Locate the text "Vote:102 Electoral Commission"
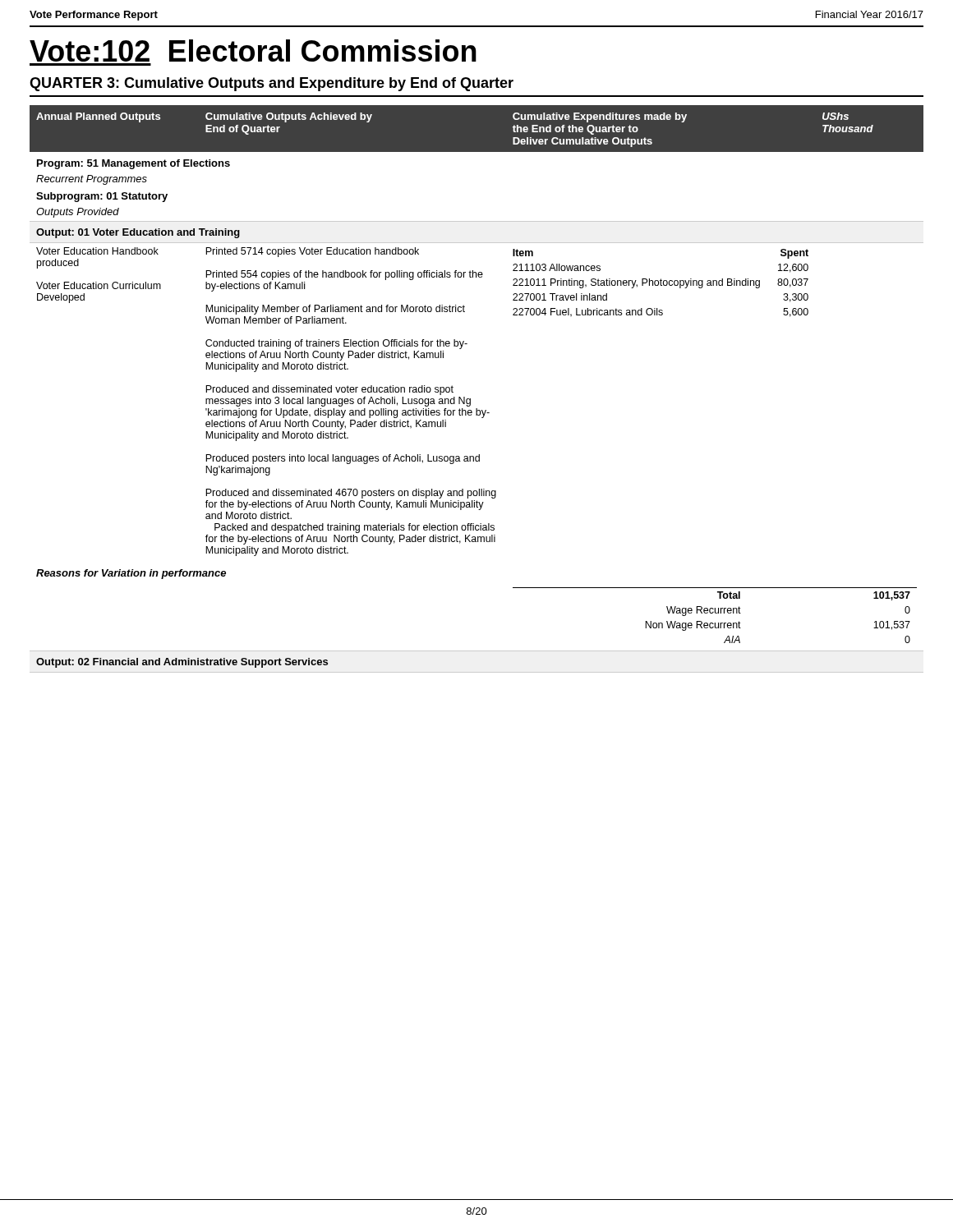 coord(254,52)
